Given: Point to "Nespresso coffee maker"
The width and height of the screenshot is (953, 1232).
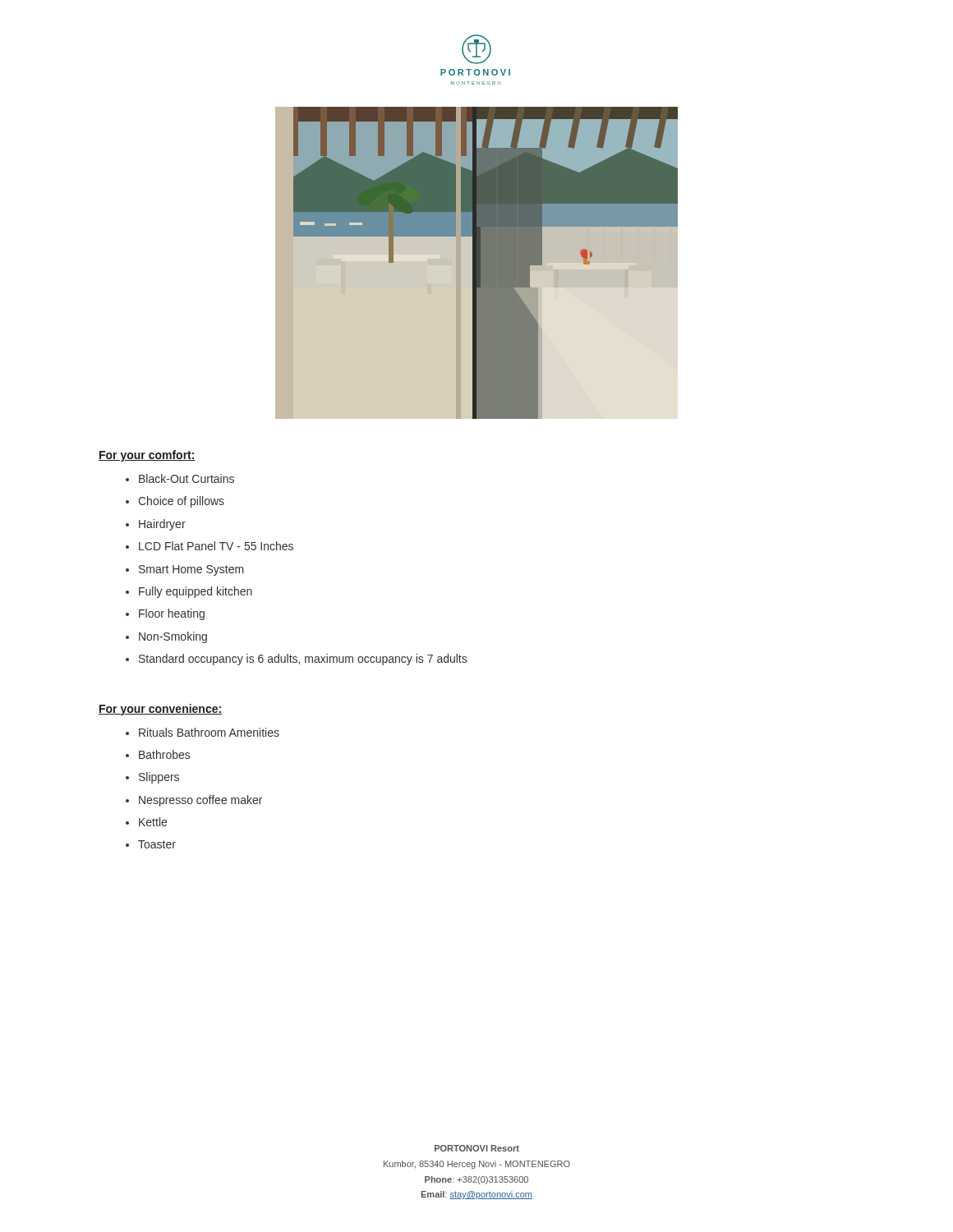Looking at the screenshot, I should pyautogui.click(x=200, y=800).
